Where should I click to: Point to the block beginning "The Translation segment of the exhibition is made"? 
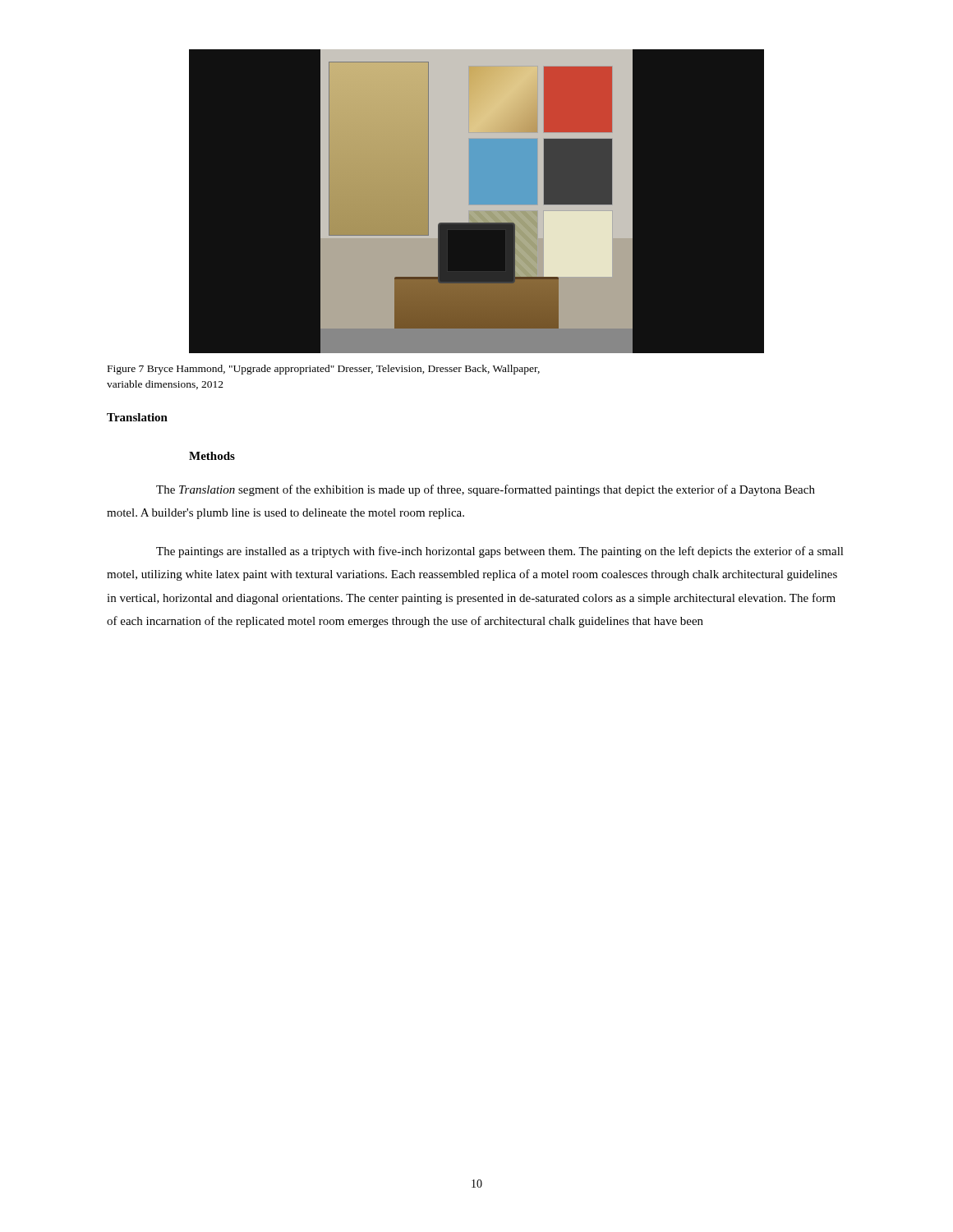click(461, 501)
